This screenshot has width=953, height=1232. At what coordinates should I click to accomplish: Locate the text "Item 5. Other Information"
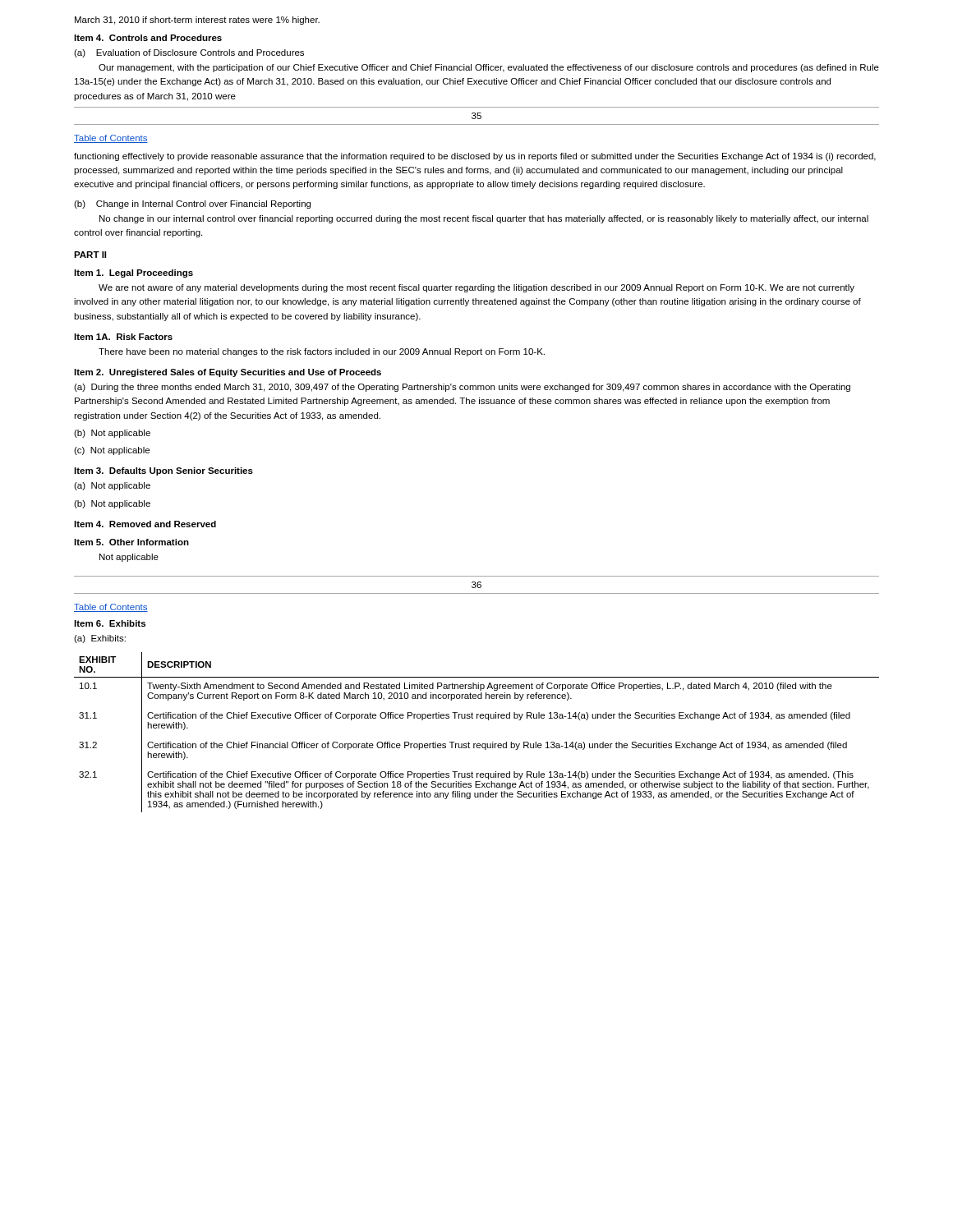[x=131, y=542]
